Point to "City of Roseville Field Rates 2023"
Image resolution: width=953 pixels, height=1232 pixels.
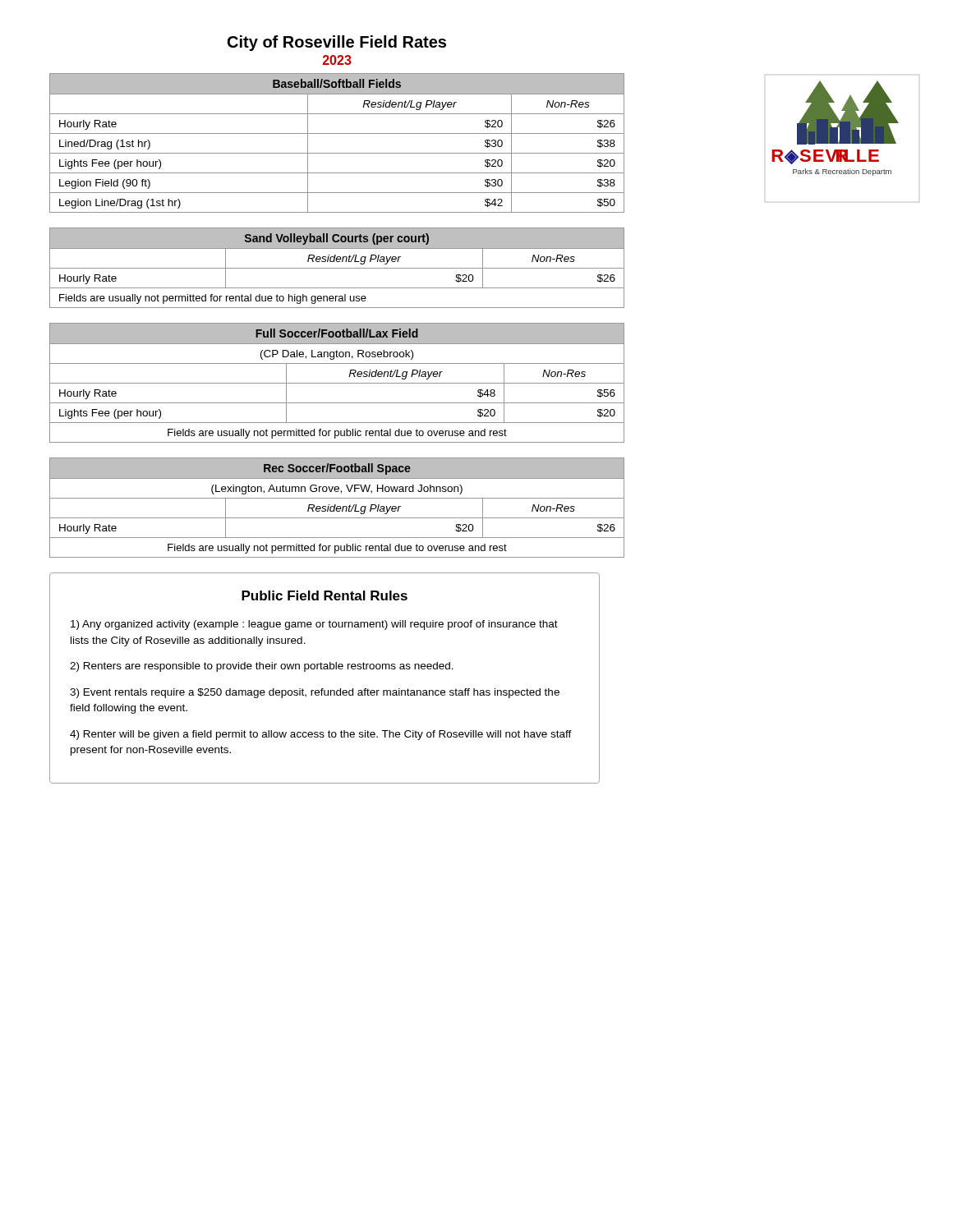pos(337,51)
